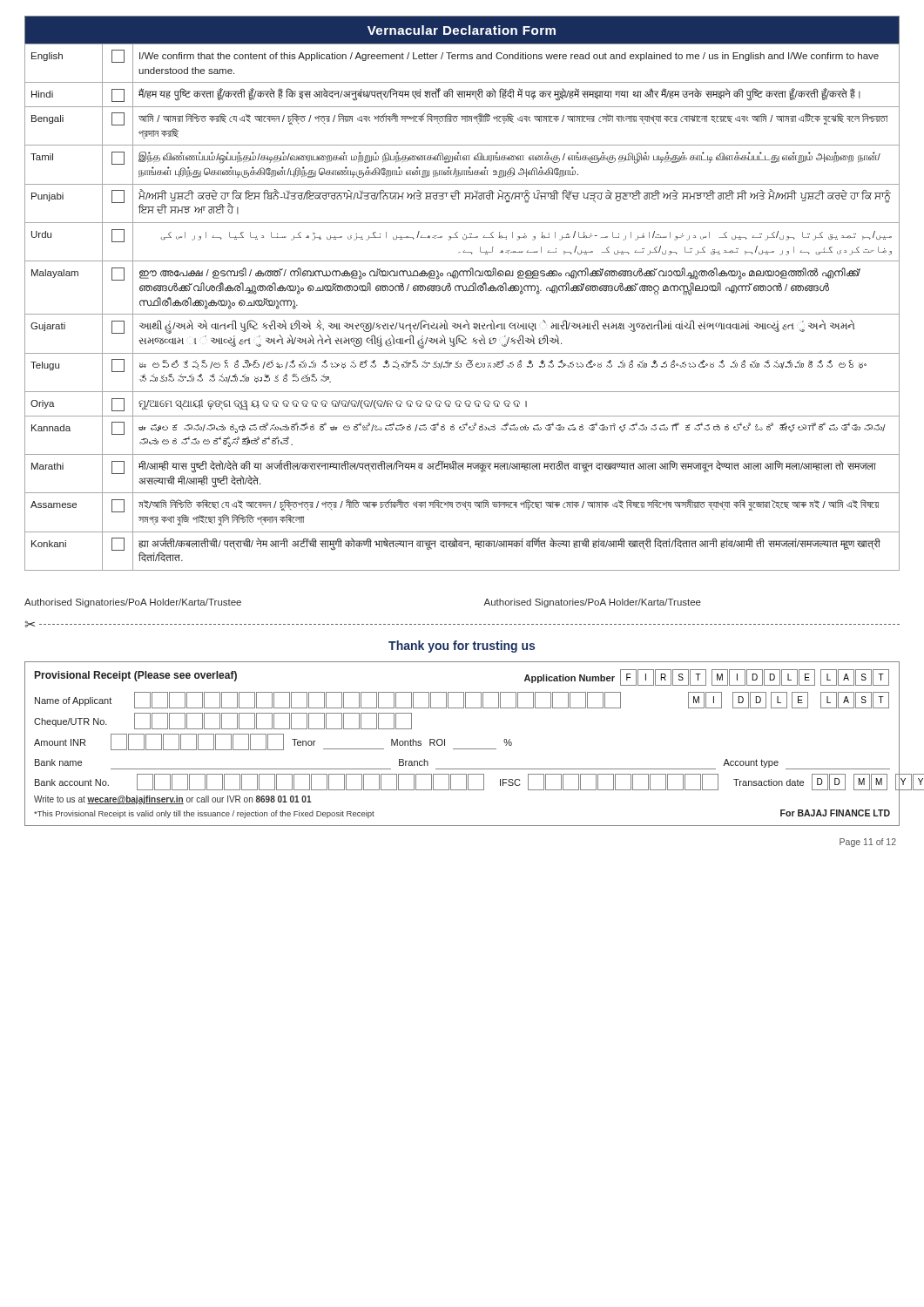Locate the text with the text "Provisional Receipt (Please see overleaf)"
Viewport: 924px width, 1307px height.
coord(136,675)
